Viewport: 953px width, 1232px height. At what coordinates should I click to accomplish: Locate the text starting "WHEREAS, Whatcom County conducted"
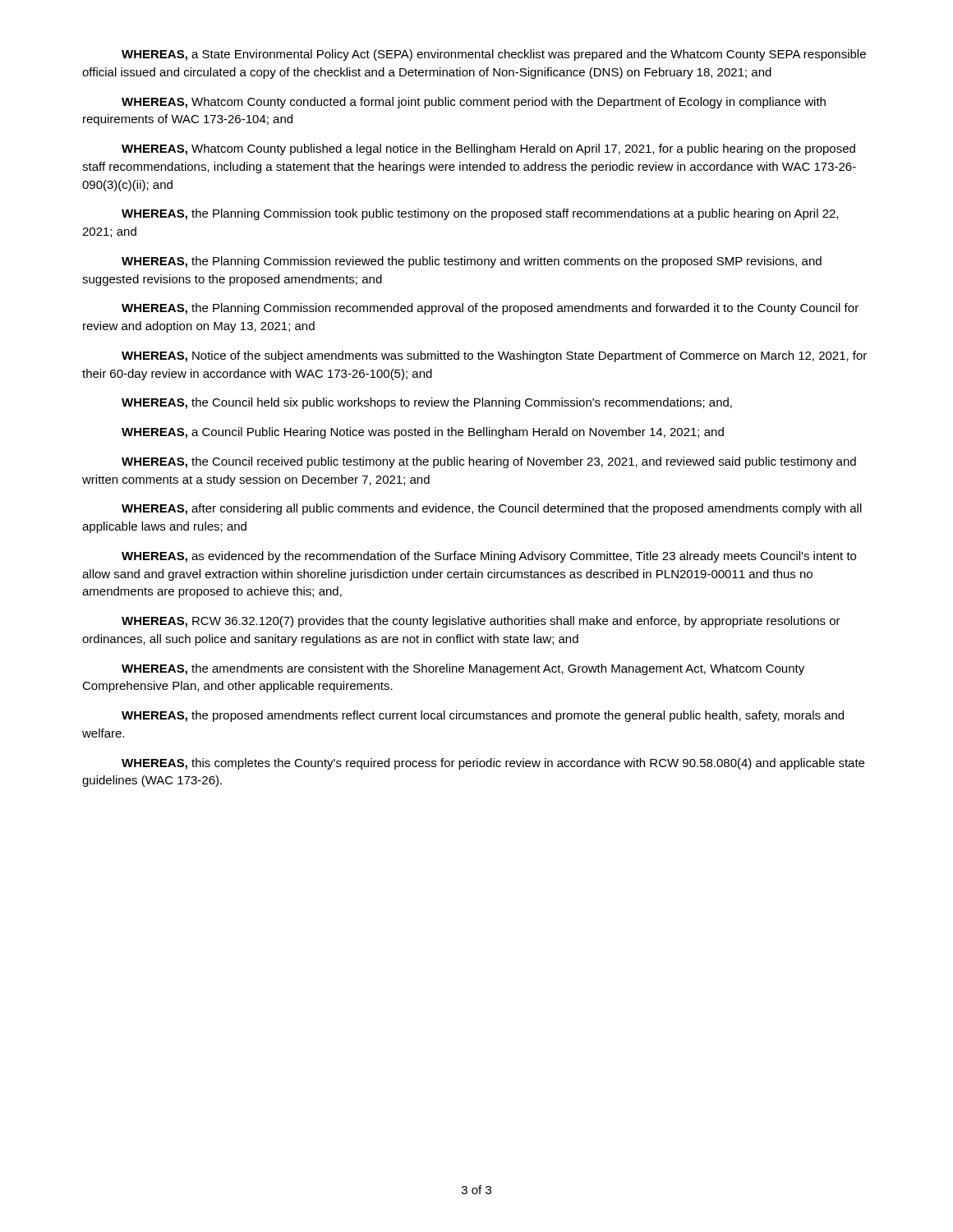[x=454, y=110]
